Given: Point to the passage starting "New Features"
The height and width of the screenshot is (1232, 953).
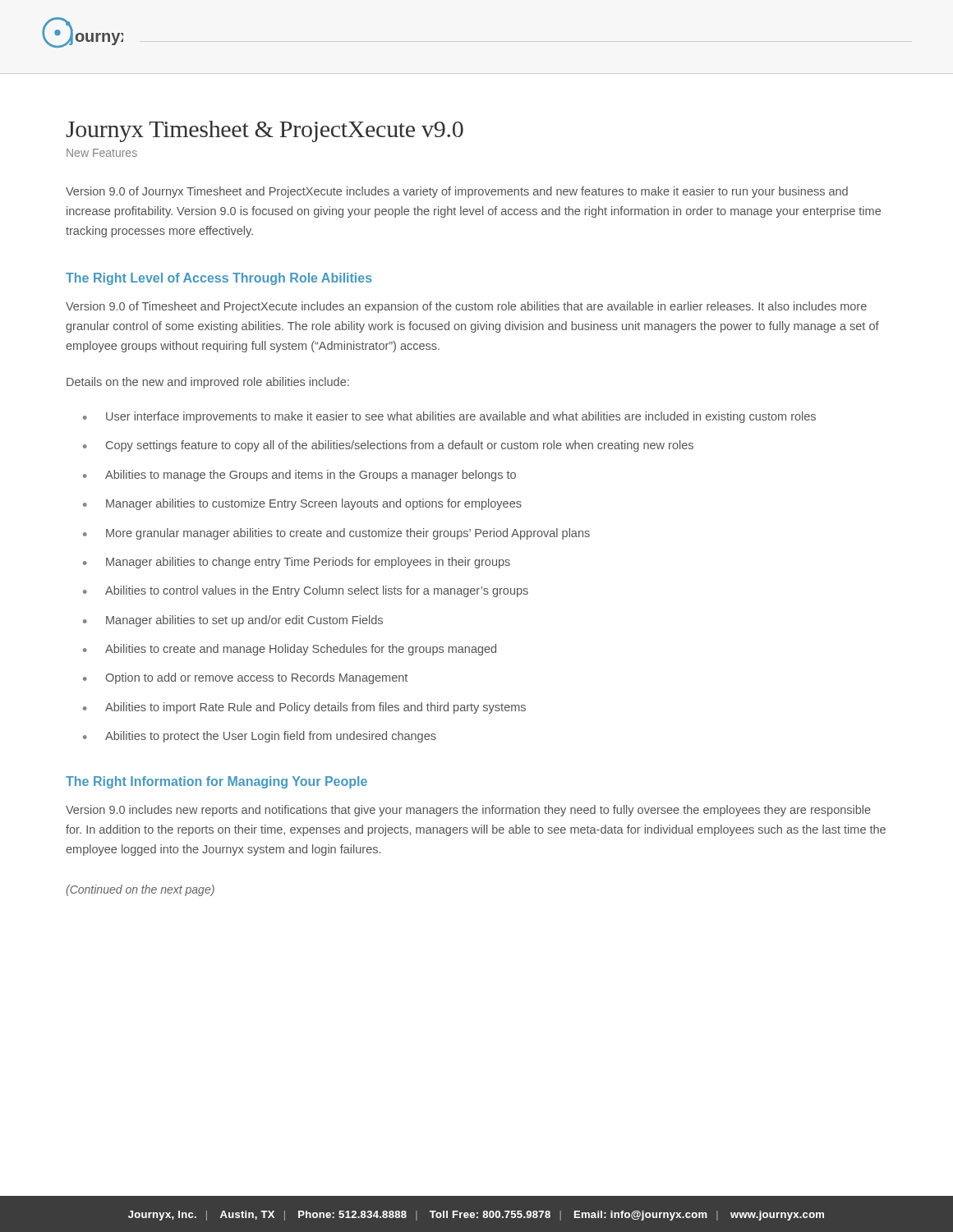Looking at the screenshot, I should tap(102, 153).
